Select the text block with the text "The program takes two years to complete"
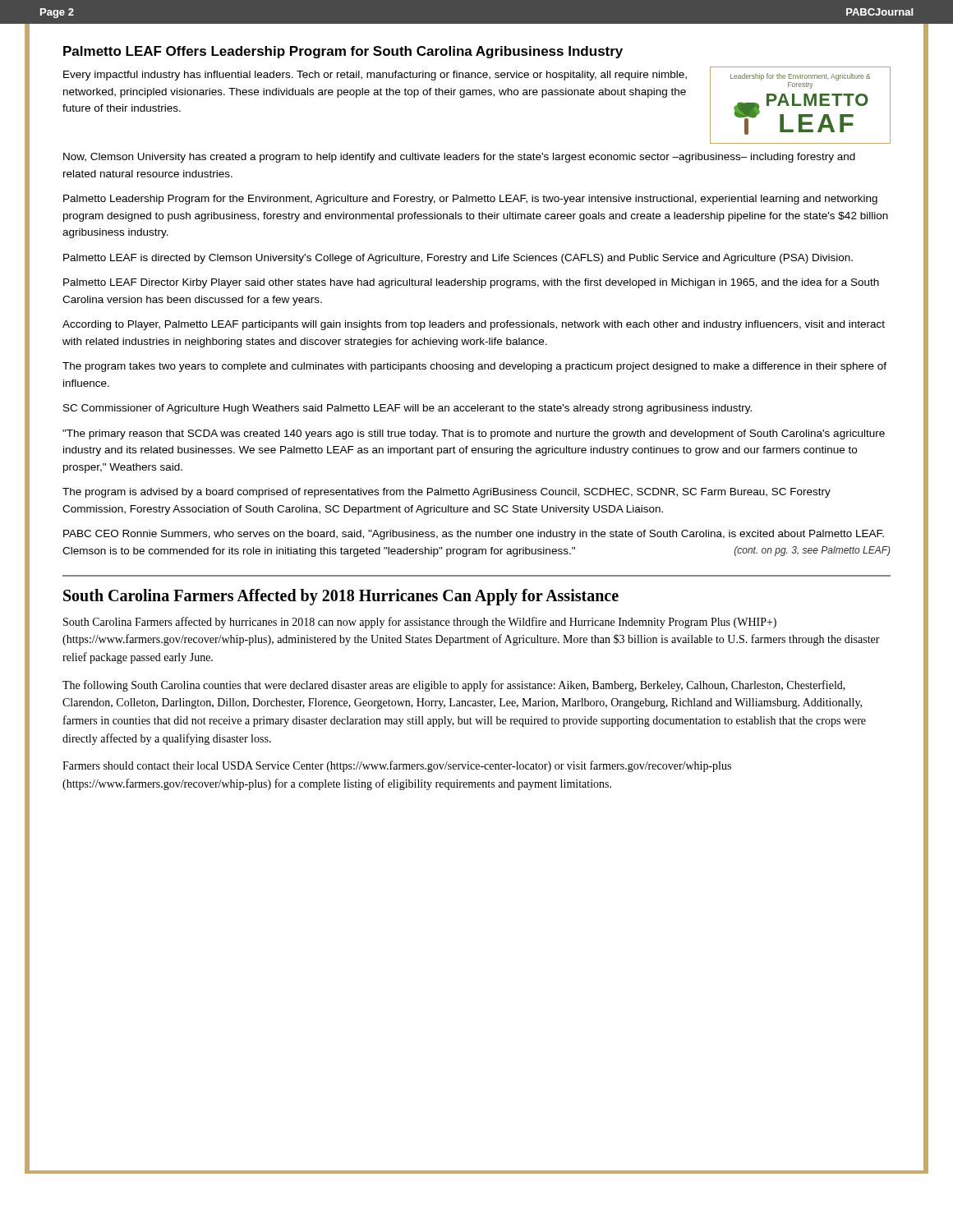This screenshot has width=953, height=1232. click(474, 375)
